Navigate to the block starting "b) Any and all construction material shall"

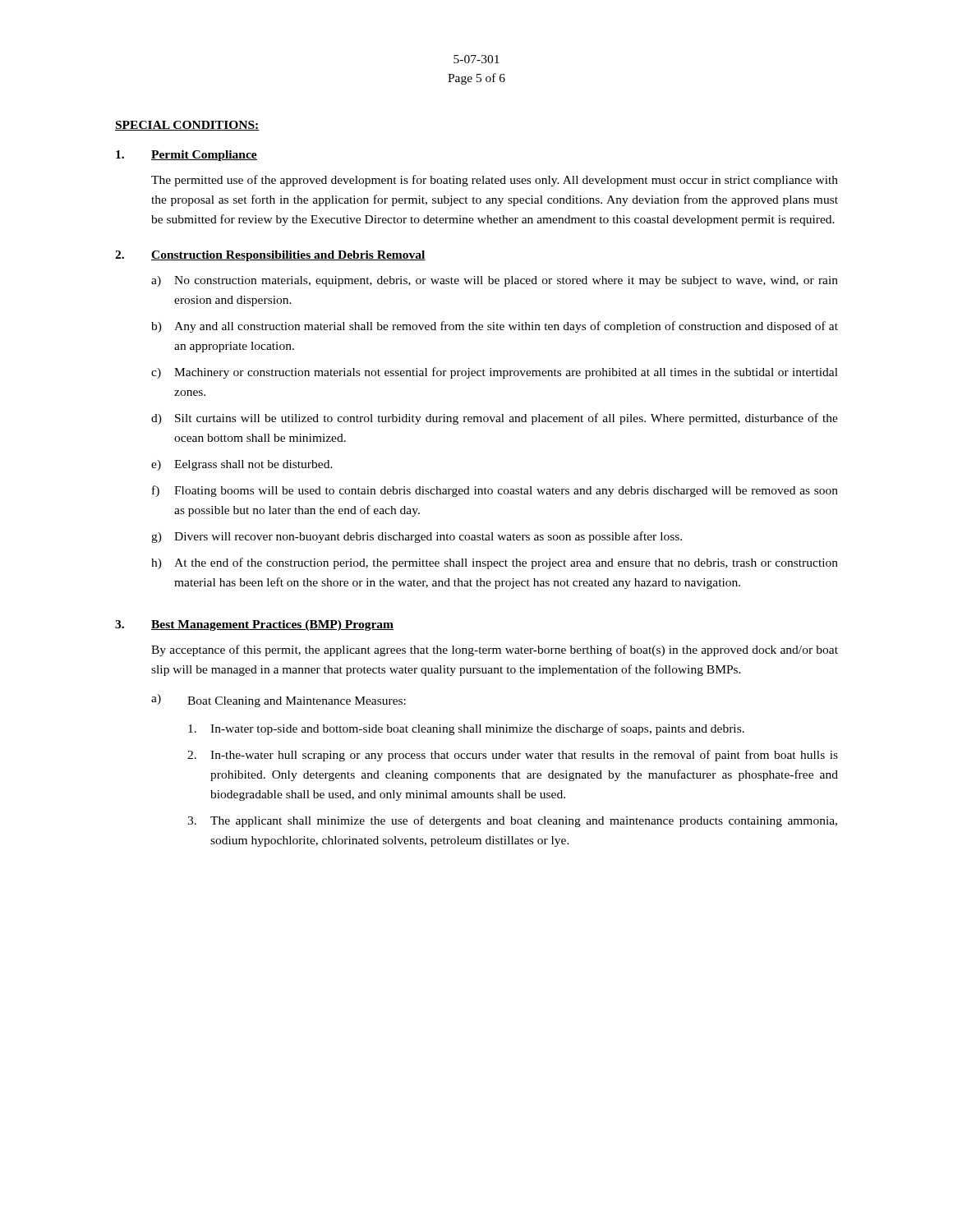point(495,336)
